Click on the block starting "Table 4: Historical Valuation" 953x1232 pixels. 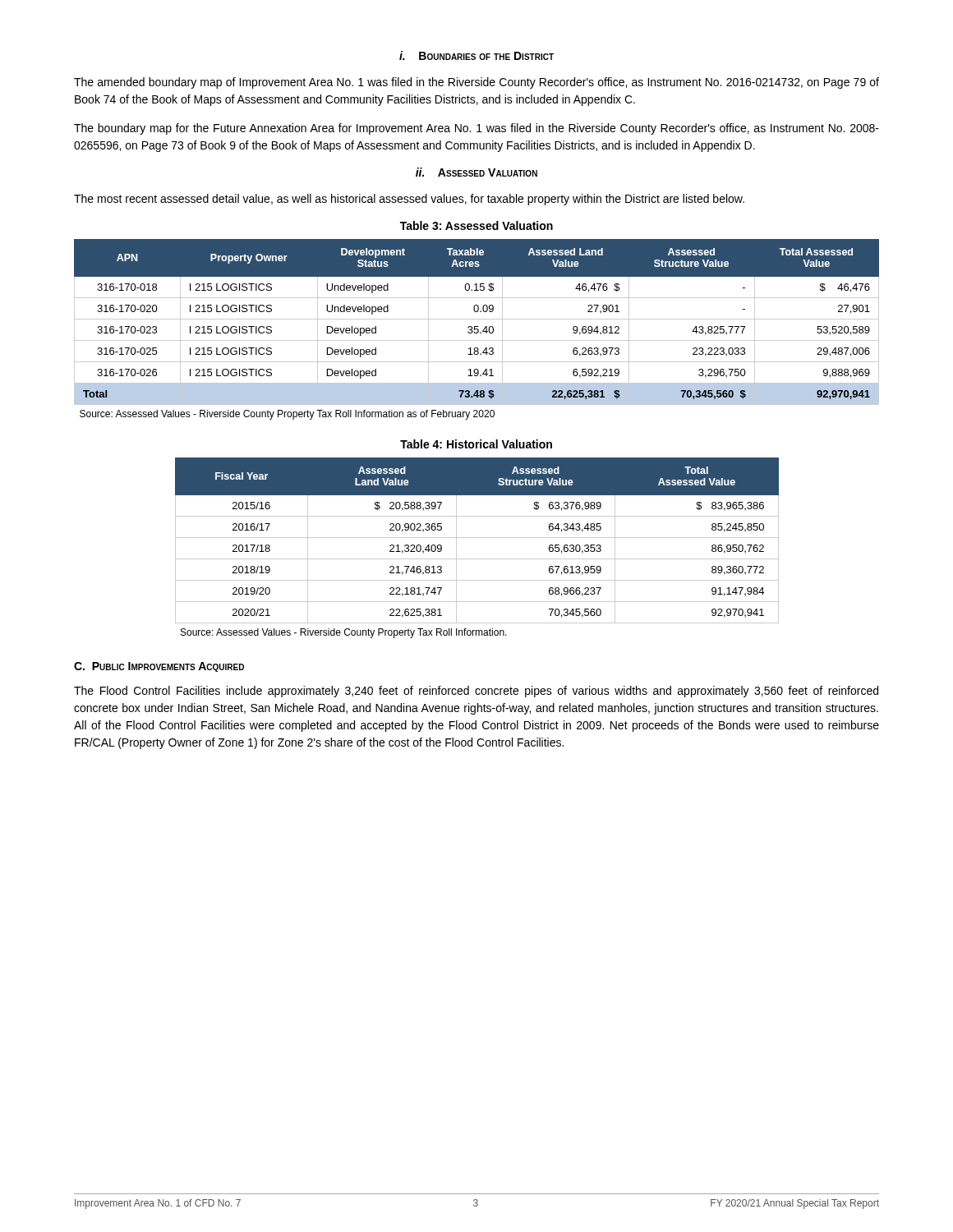(x=476, y=444)
